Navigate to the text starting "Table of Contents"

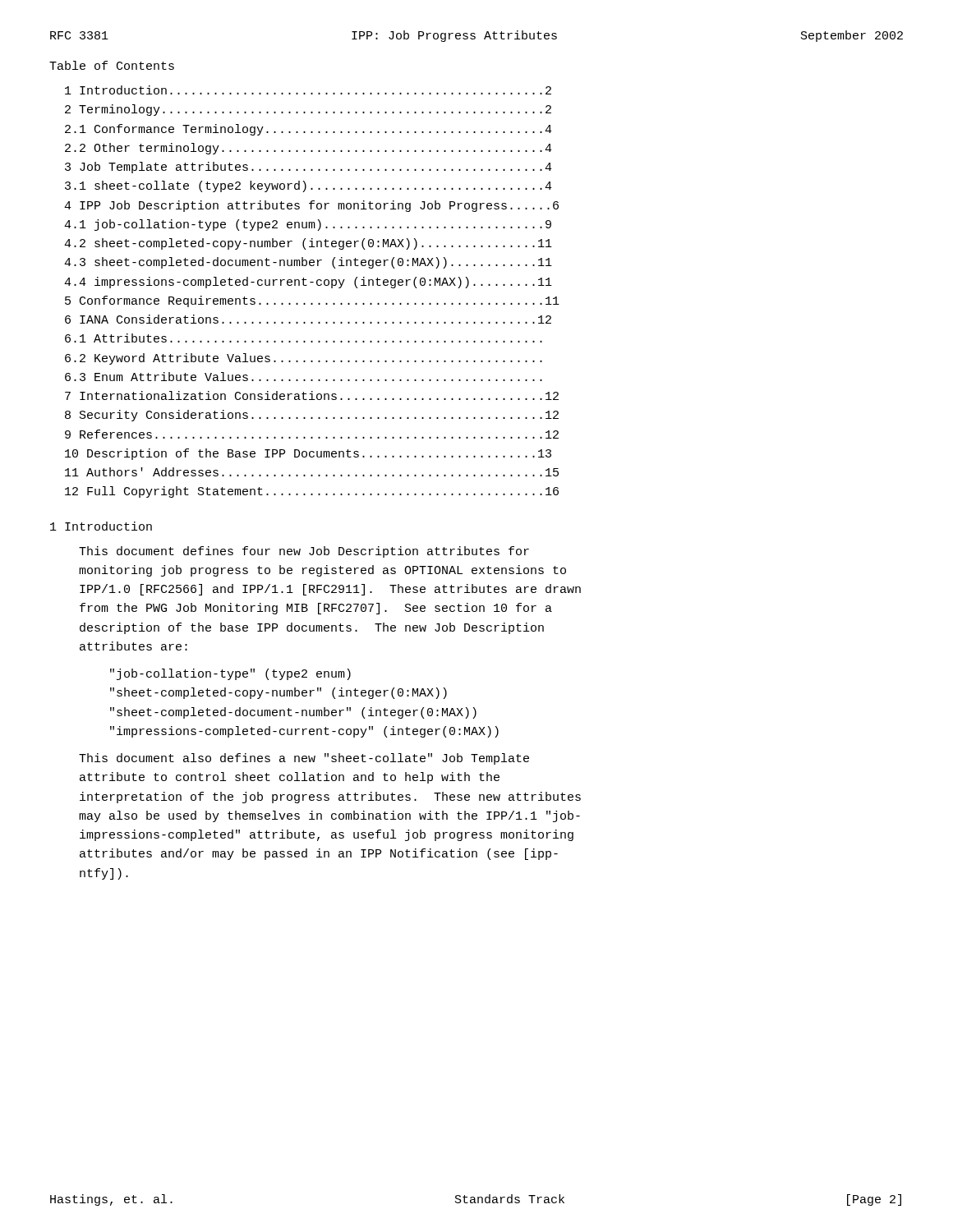coord(112,67)
